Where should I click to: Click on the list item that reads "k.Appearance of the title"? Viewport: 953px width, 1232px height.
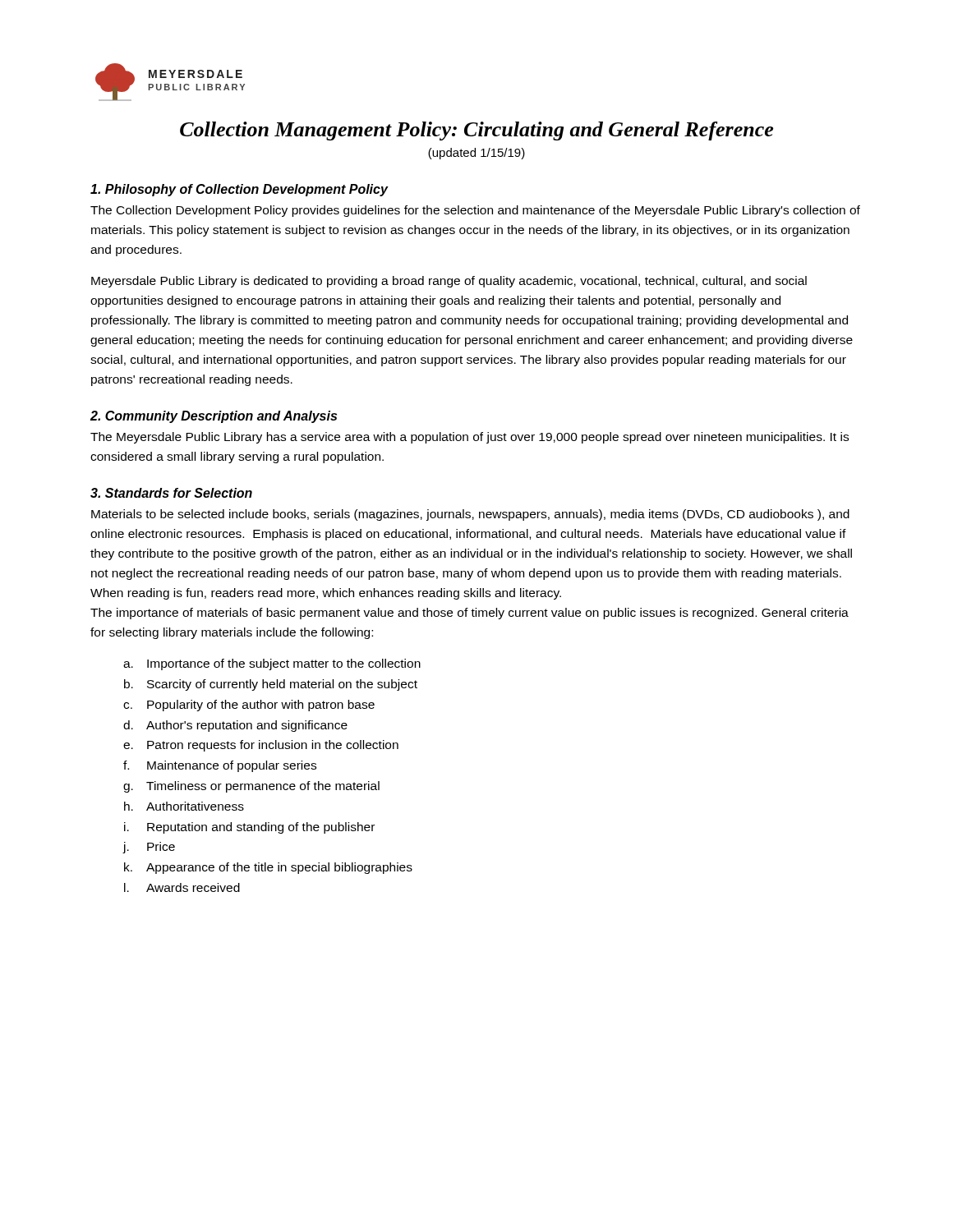click(x=268, y=868)
